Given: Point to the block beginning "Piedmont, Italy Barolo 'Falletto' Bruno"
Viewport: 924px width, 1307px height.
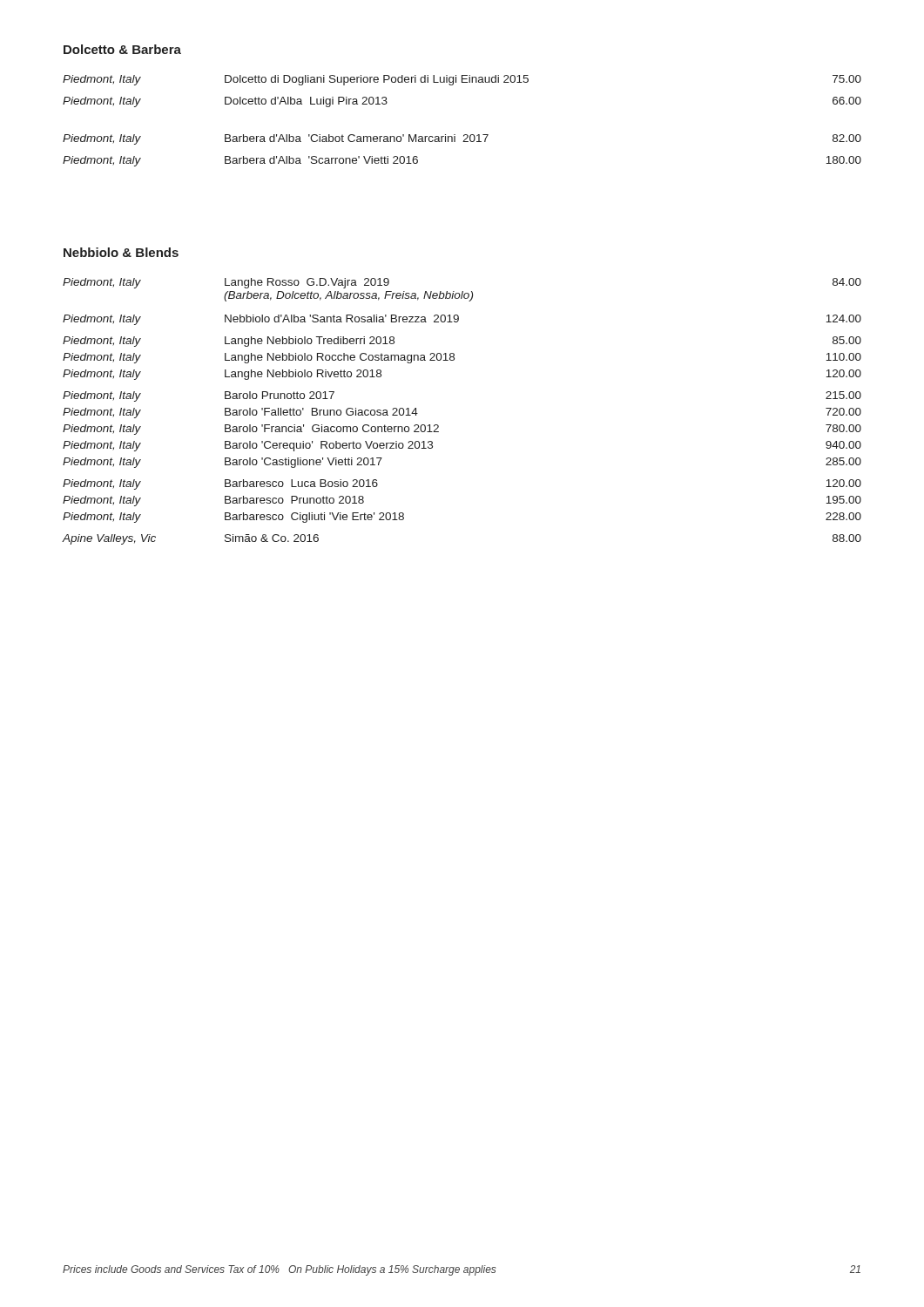Looking at the screenshot, I should (x=94, y=413).
